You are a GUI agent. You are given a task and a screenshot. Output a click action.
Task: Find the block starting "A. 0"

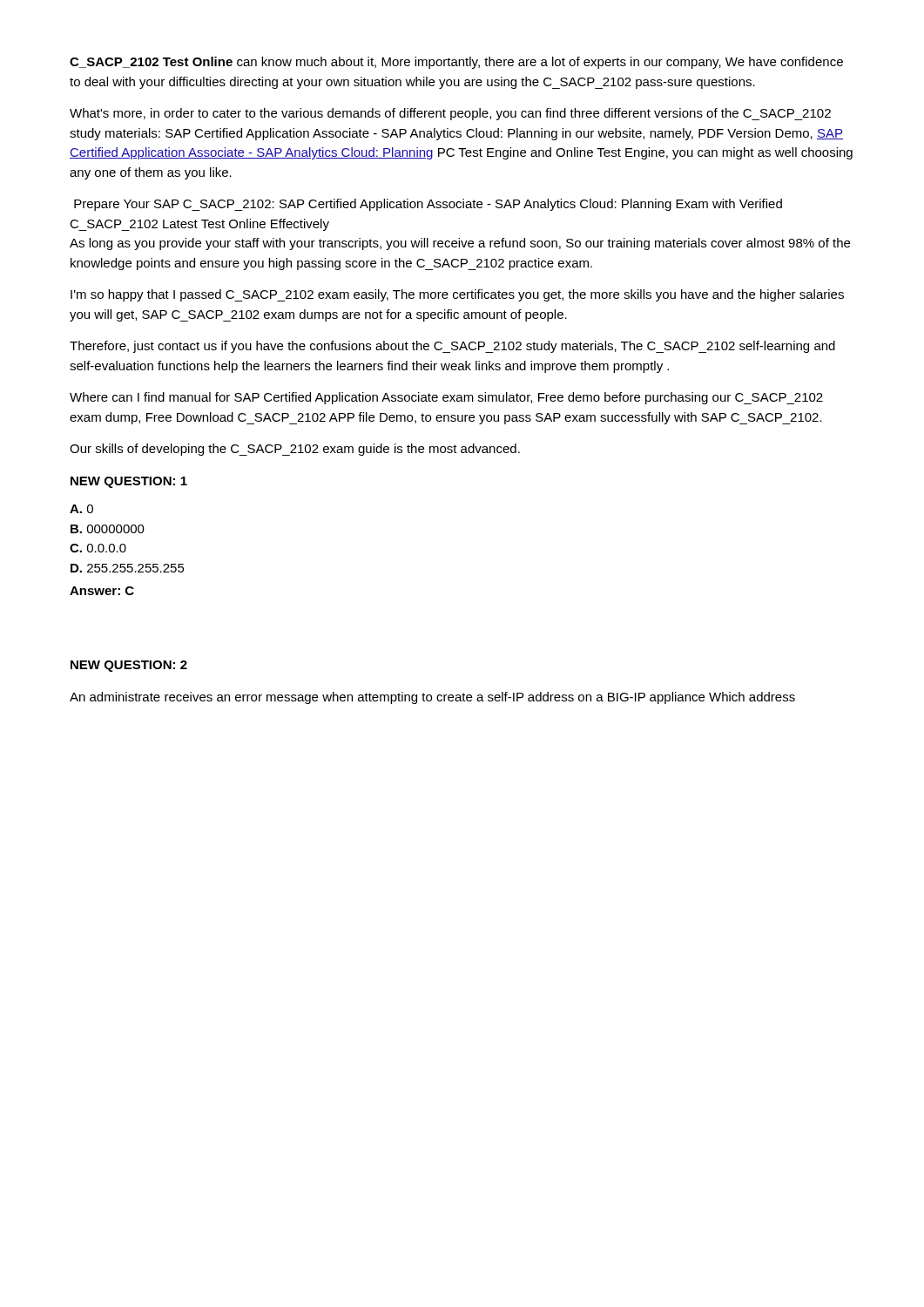tap(82, 508)
